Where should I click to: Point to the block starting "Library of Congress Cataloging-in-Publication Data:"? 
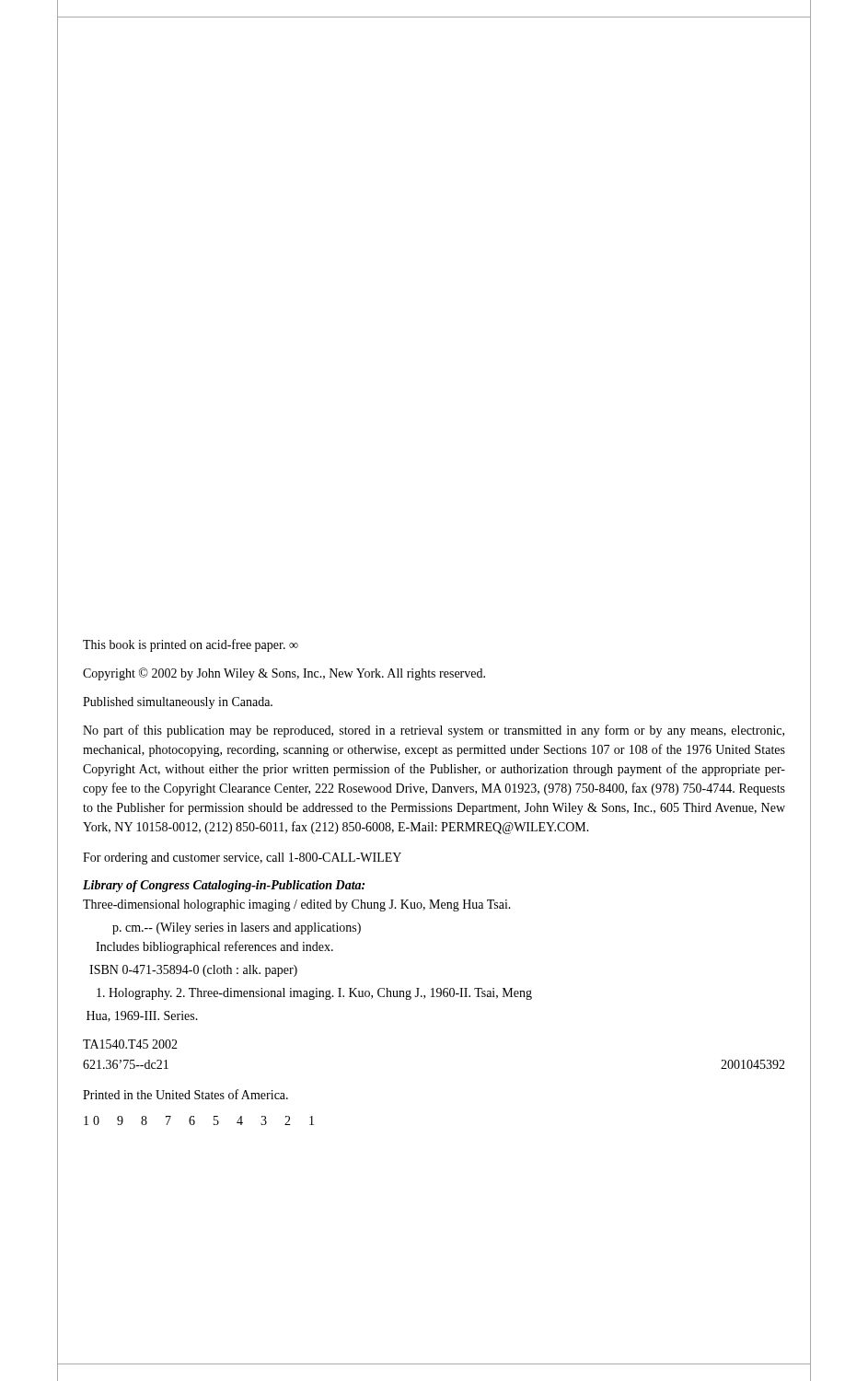click(224, 885)
